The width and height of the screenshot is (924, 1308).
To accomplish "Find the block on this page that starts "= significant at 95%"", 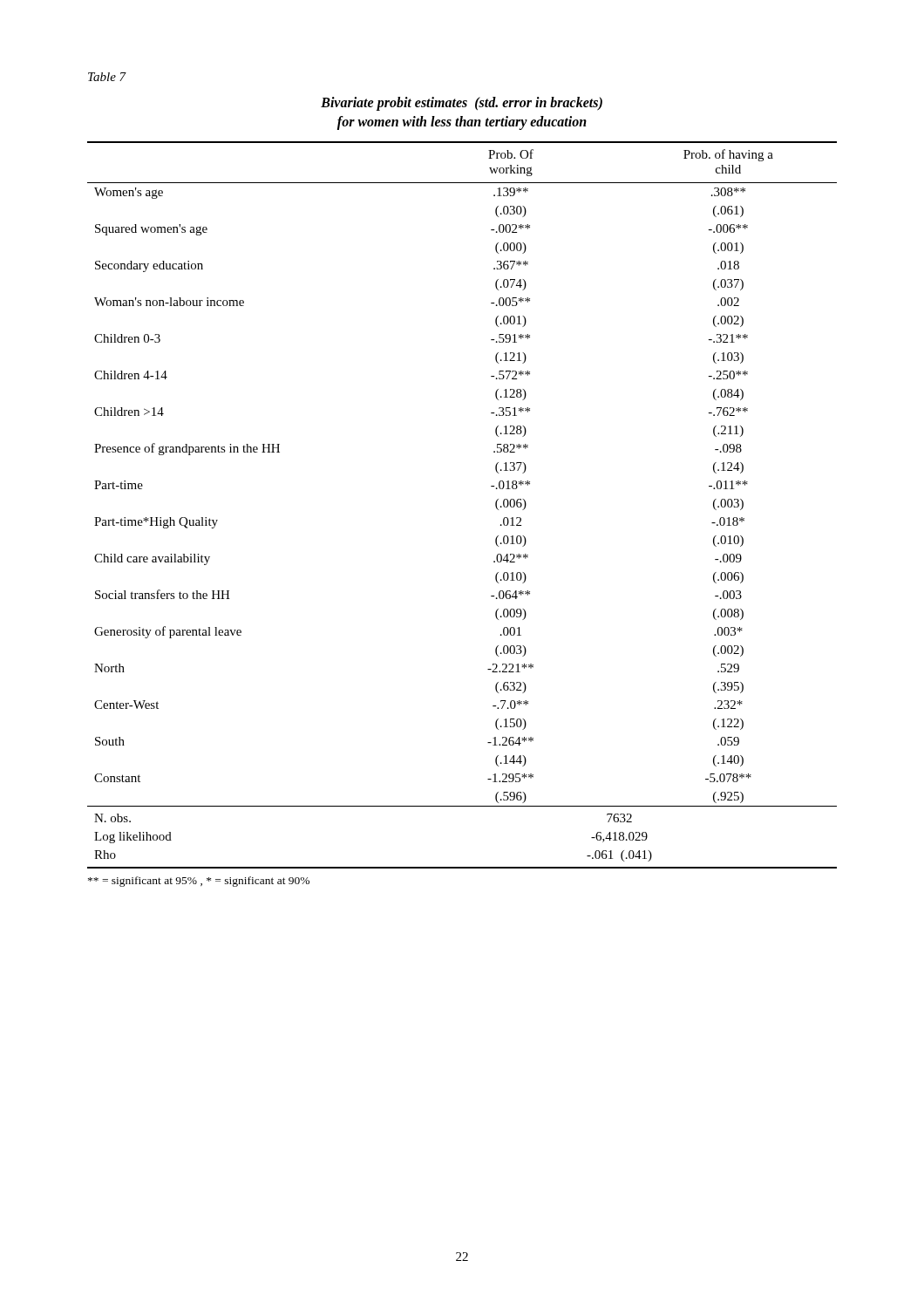I will (199, 880).
